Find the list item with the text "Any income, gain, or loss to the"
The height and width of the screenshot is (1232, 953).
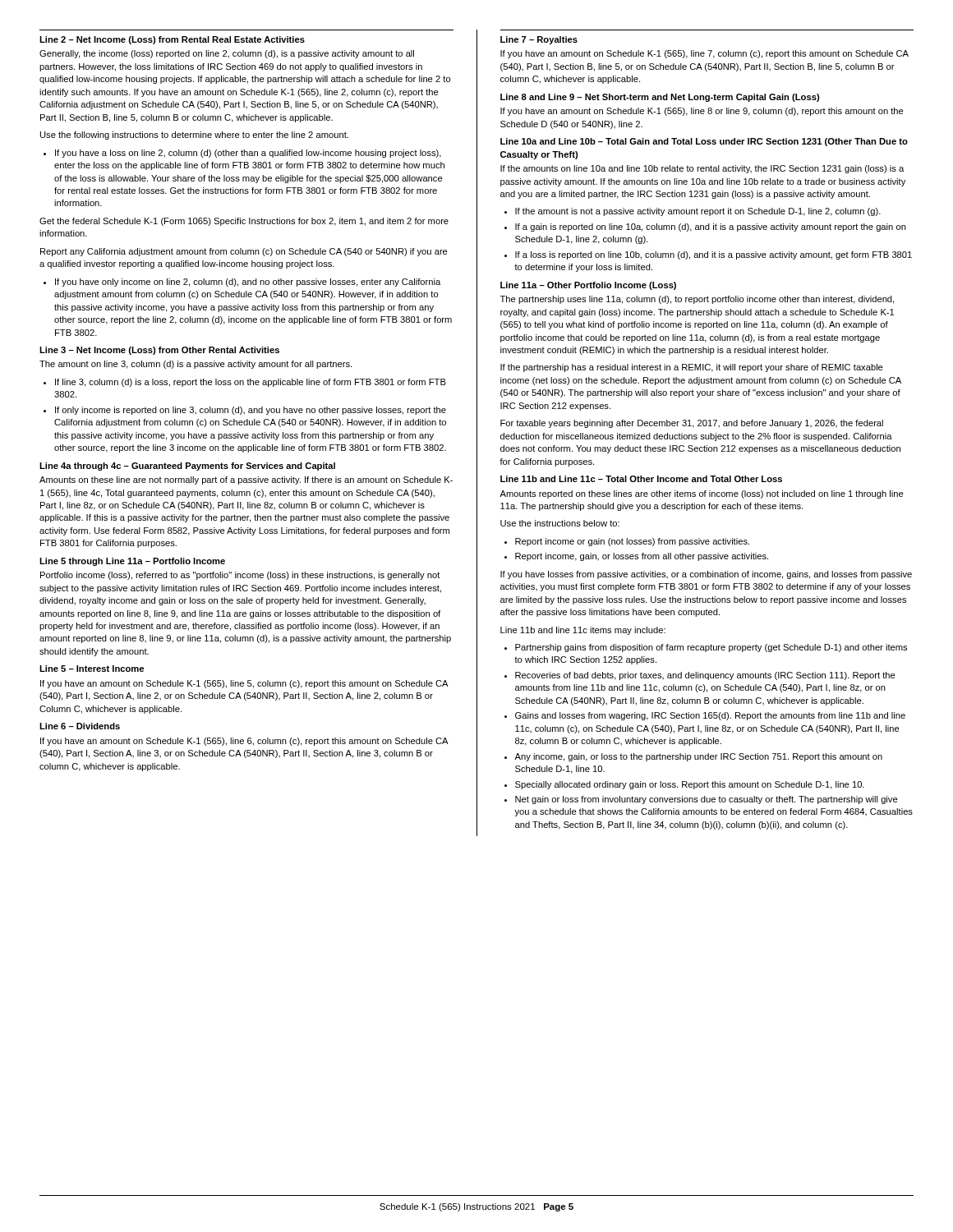pyautogui.click(x=699, y=763)
